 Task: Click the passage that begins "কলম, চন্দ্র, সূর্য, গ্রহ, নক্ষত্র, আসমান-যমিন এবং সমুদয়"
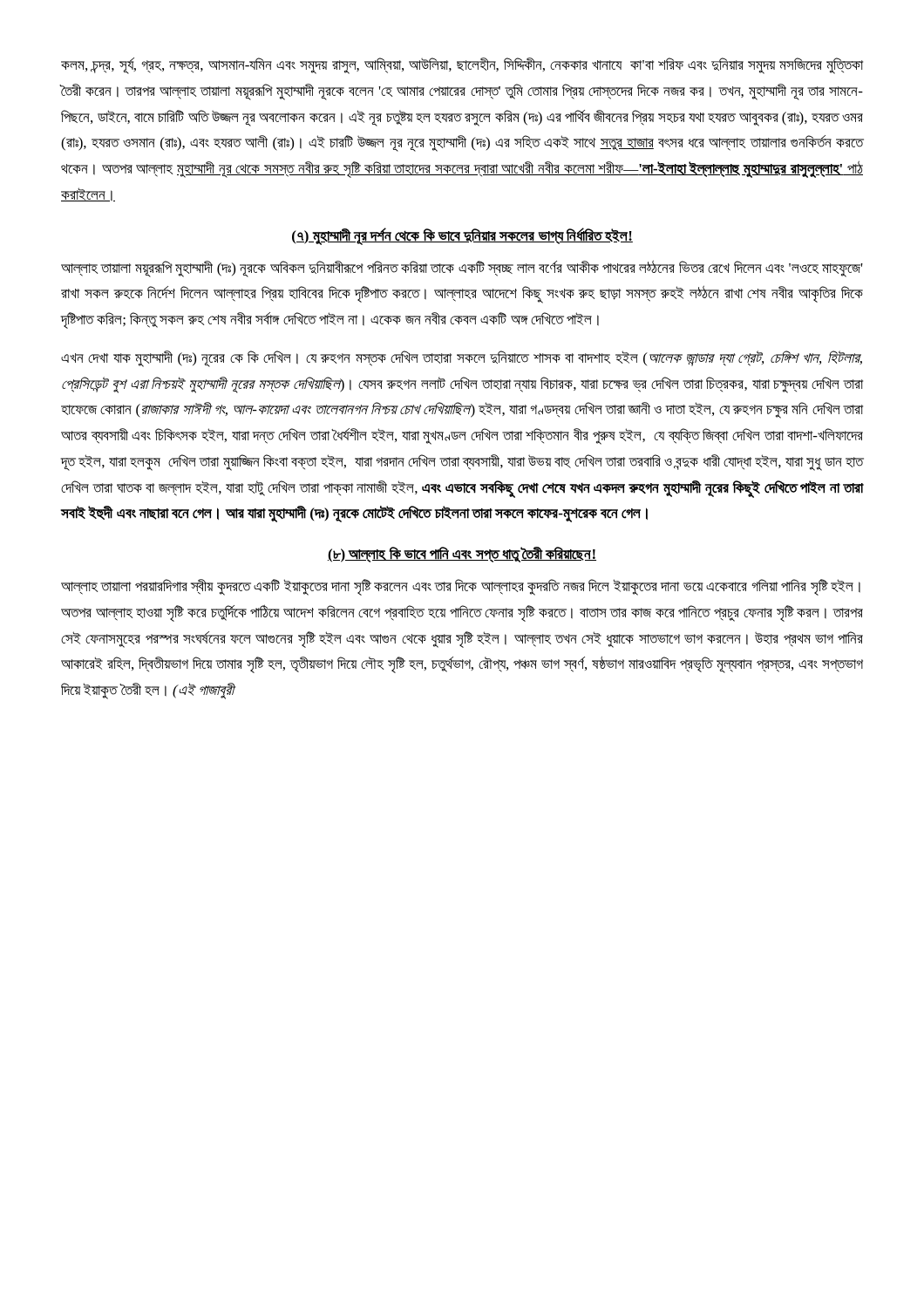pos(462,130)
